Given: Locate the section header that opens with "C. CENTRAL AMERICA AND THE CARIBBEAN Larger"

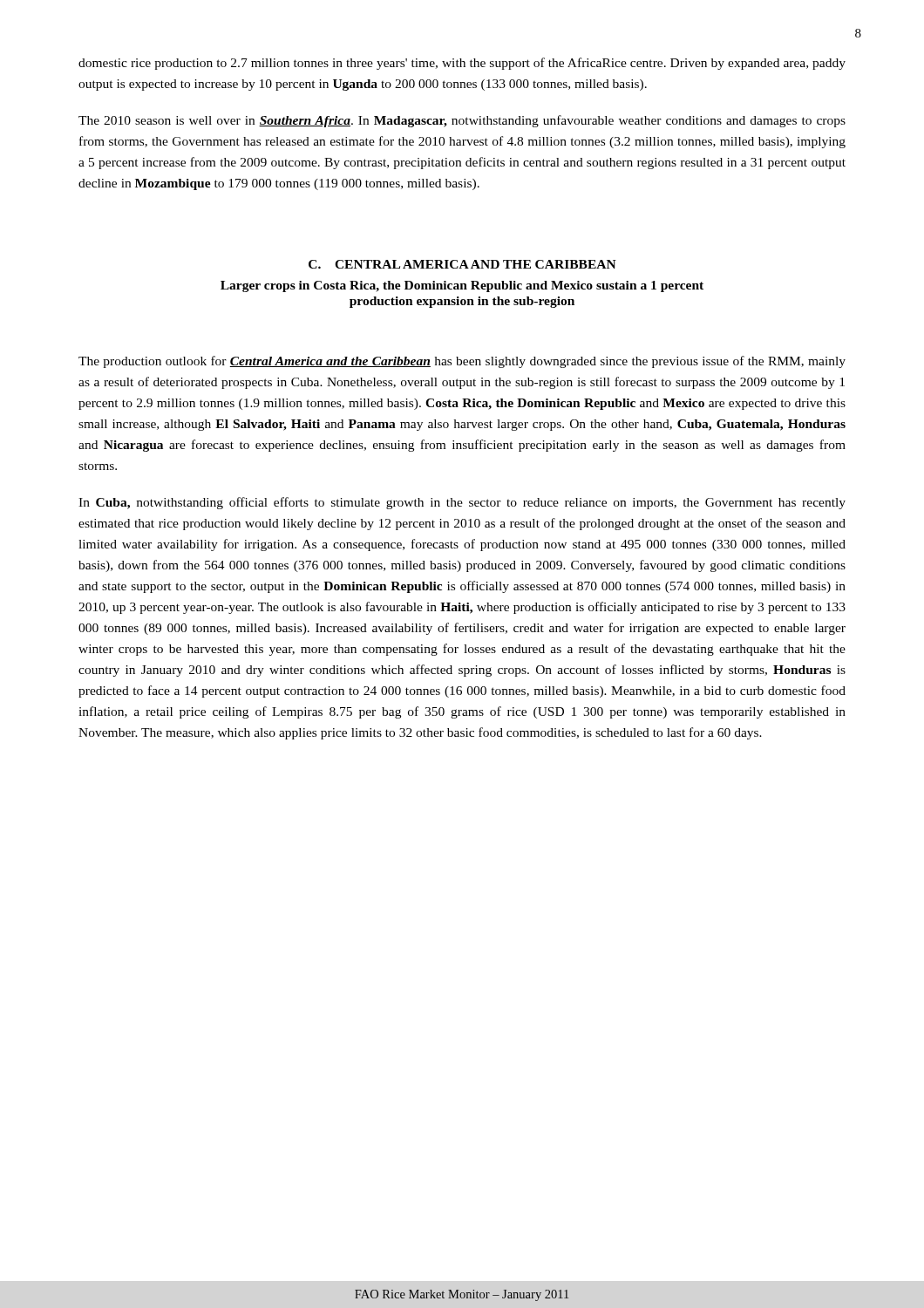Looking at the screenshot, I should pyautogui.click(x=462, y=283).
